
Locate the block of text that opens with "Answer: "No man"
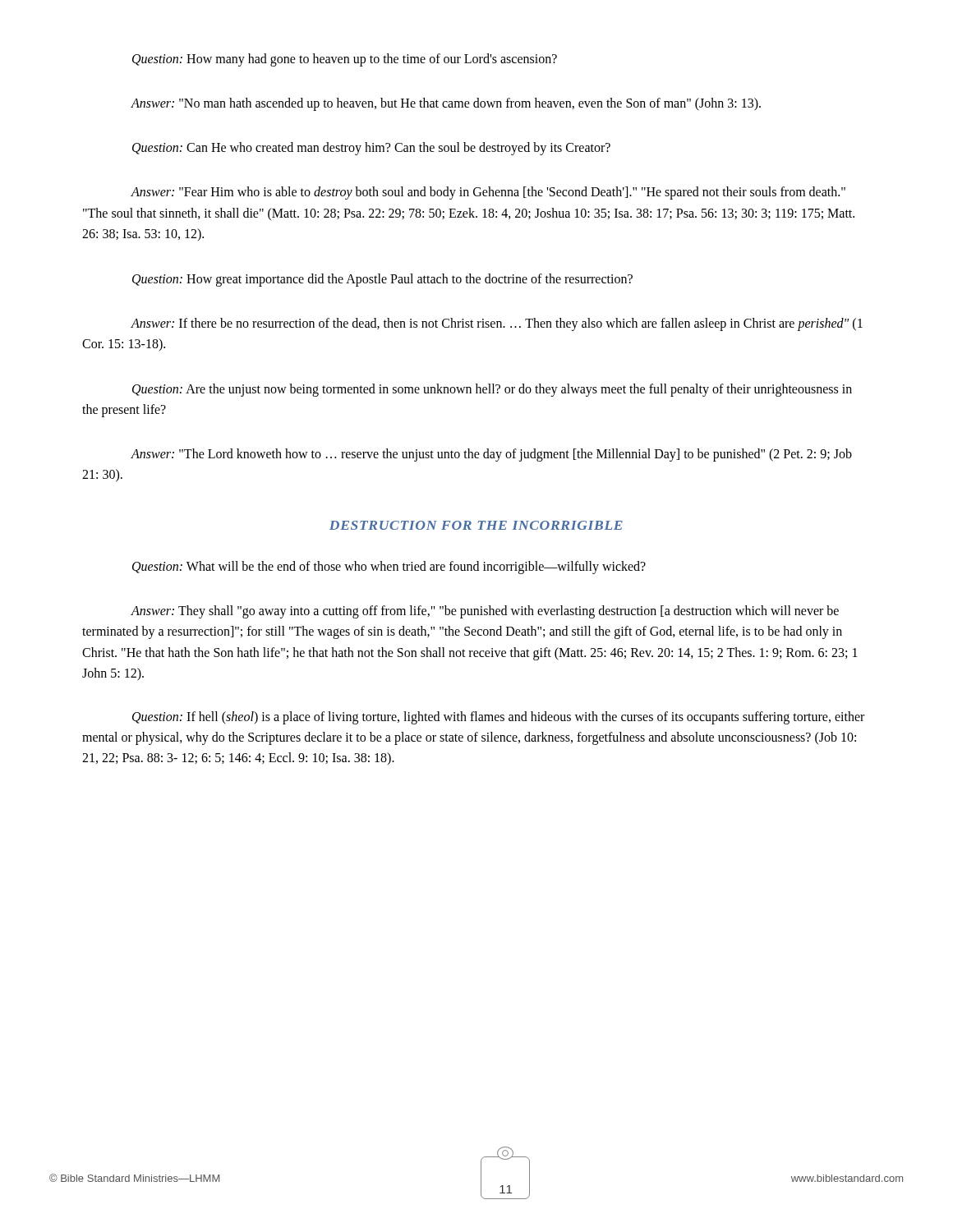click(x=447, y=103)
